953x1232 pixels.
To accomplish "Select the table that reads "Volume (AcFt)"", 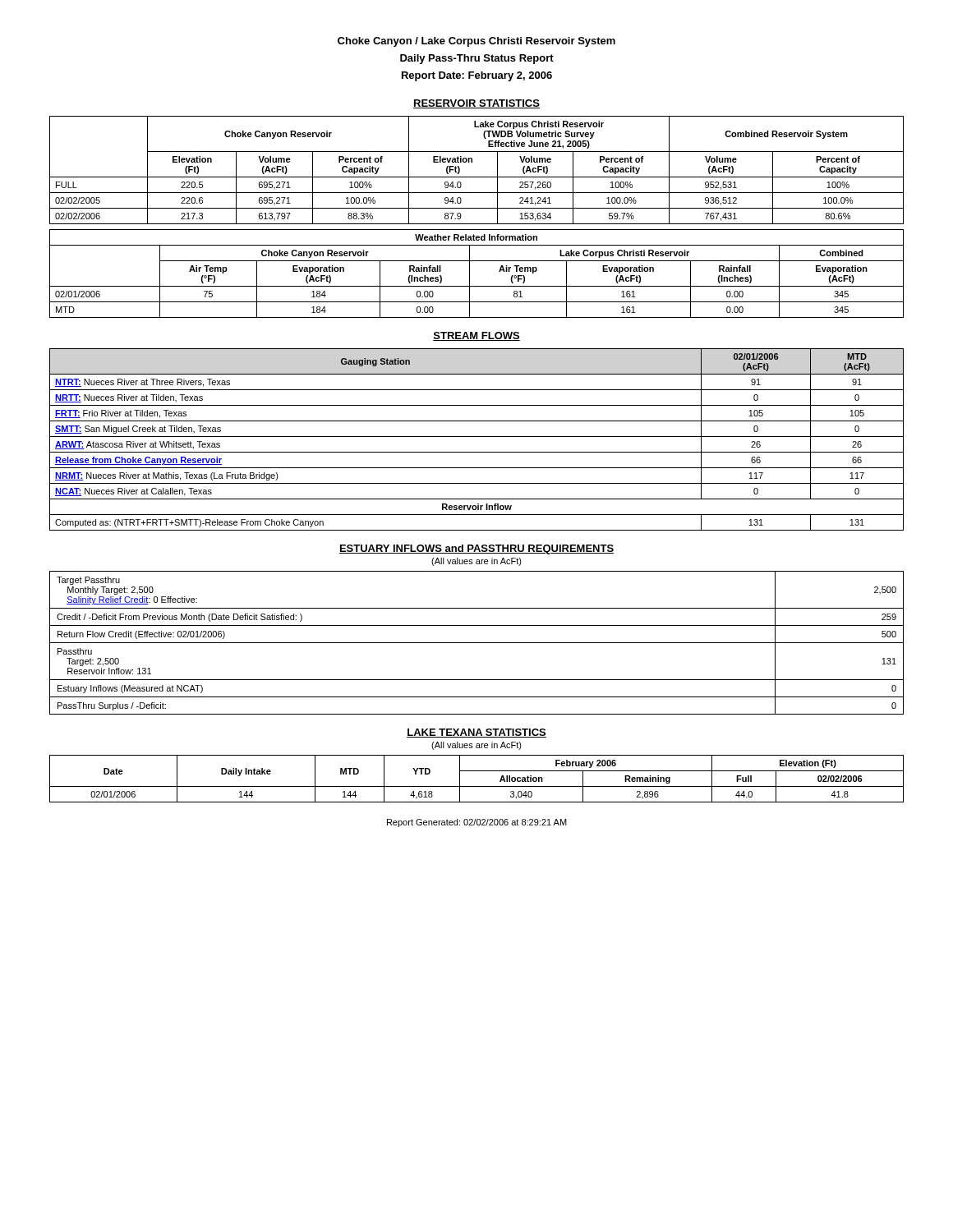I will [476, 170].
